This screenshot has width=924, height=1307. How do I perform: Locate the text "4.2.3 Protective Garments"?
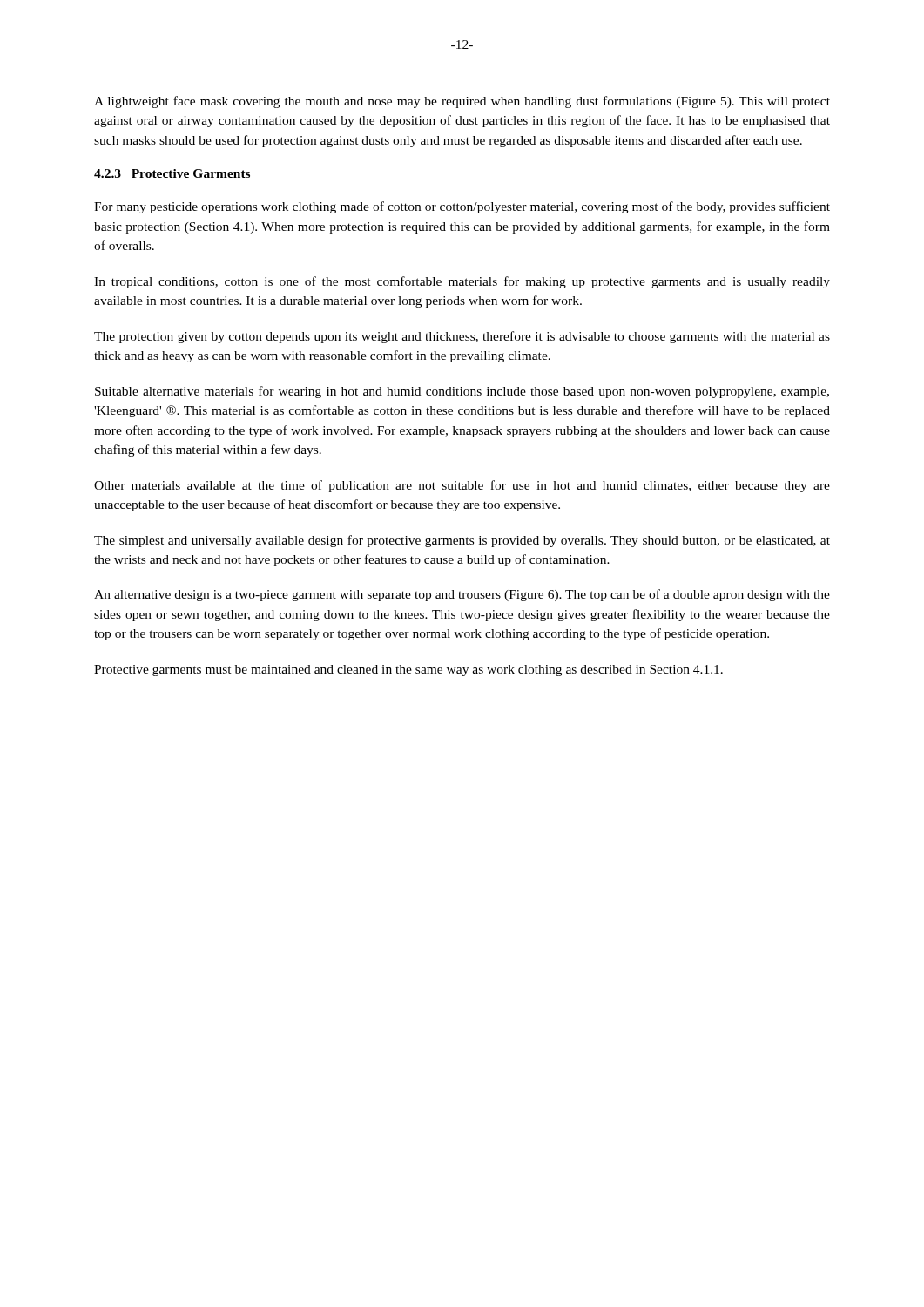172,173
